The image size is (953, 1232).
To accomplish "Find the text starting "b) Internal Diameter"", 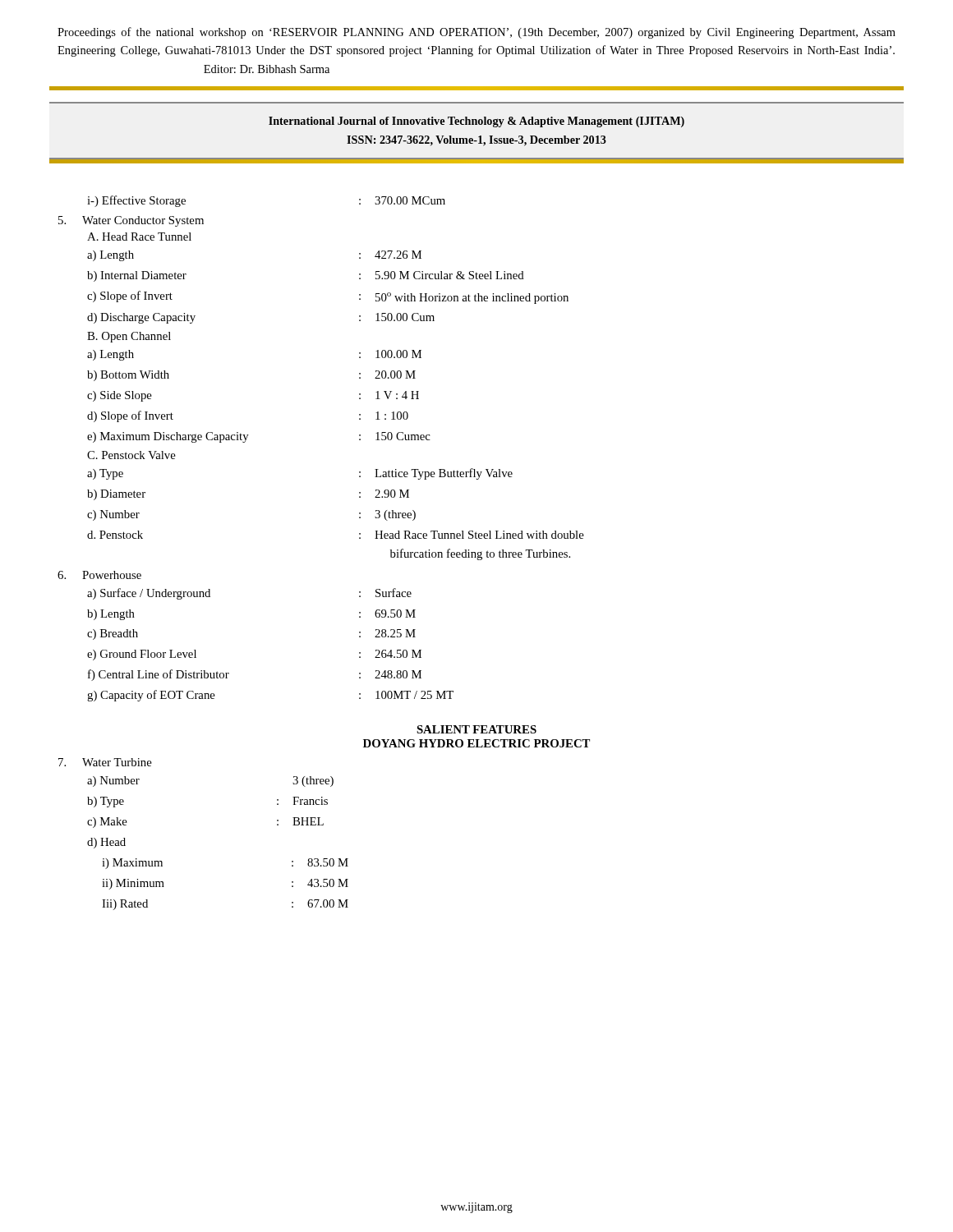I will coord(476,275).
